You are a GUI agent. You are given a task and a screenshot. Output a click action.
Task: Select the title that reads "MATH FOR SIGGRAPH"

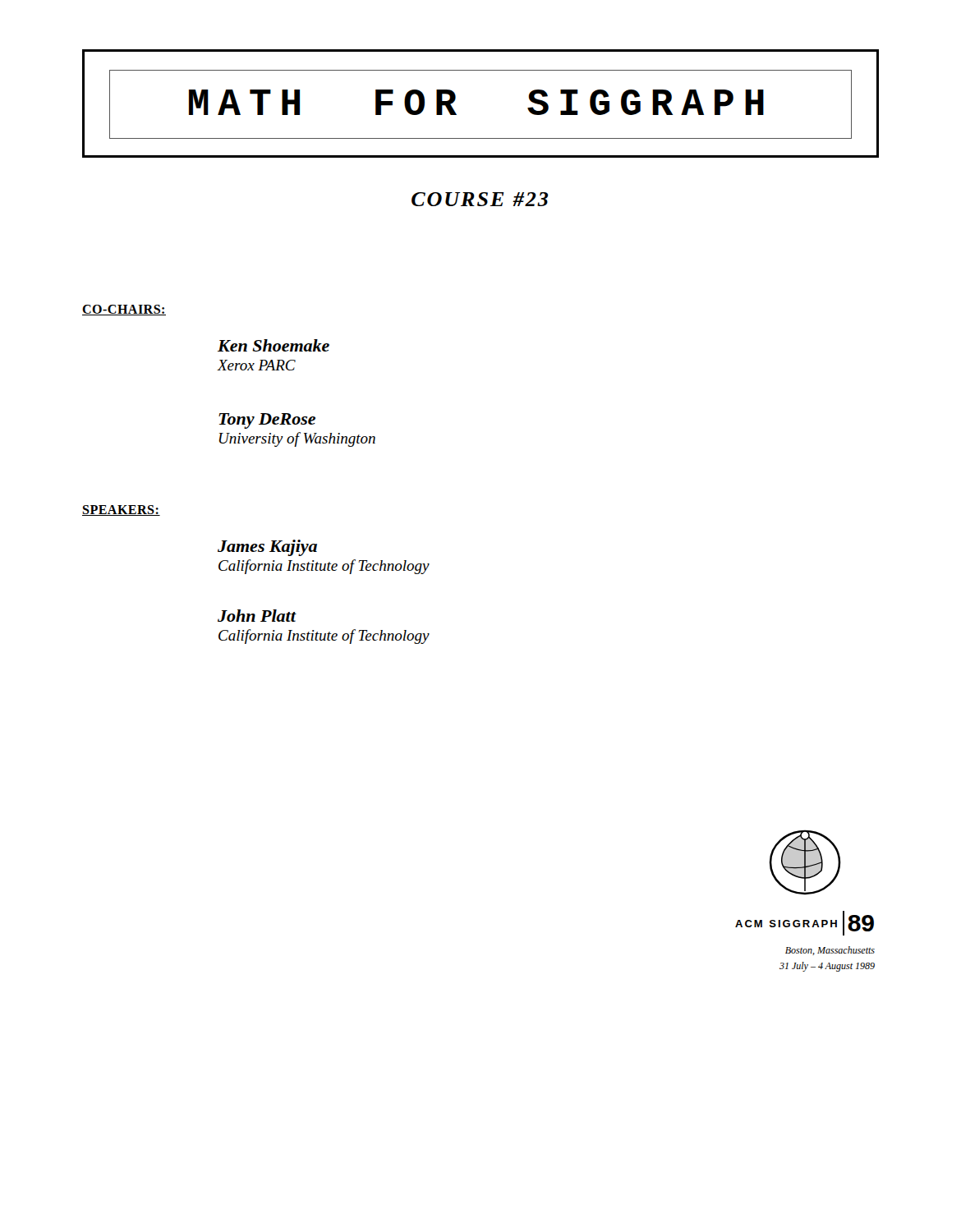(480, 104)
